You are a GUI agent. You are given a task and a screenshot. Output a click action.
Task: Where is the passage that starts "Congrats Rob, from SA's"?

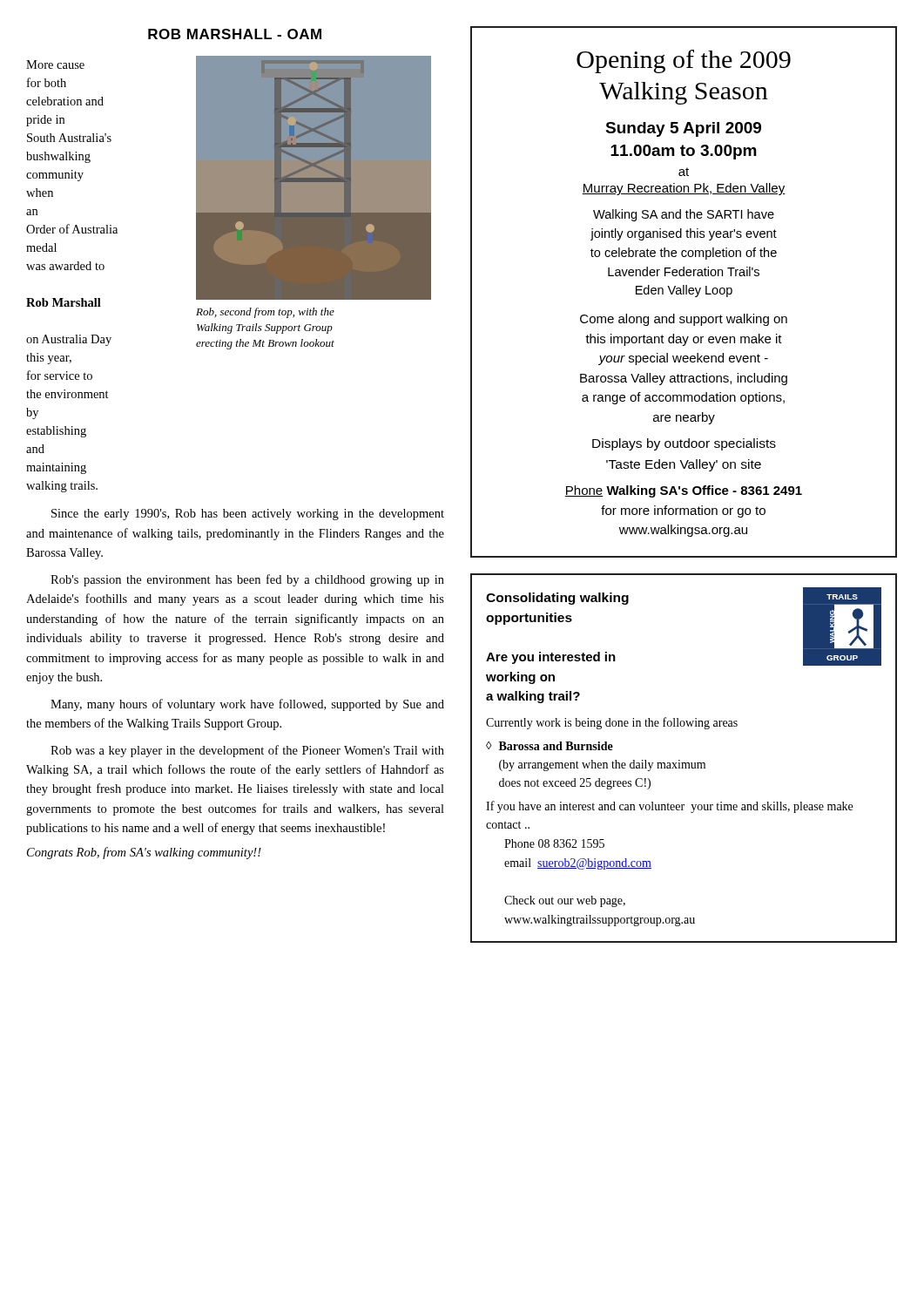(144, 852)
